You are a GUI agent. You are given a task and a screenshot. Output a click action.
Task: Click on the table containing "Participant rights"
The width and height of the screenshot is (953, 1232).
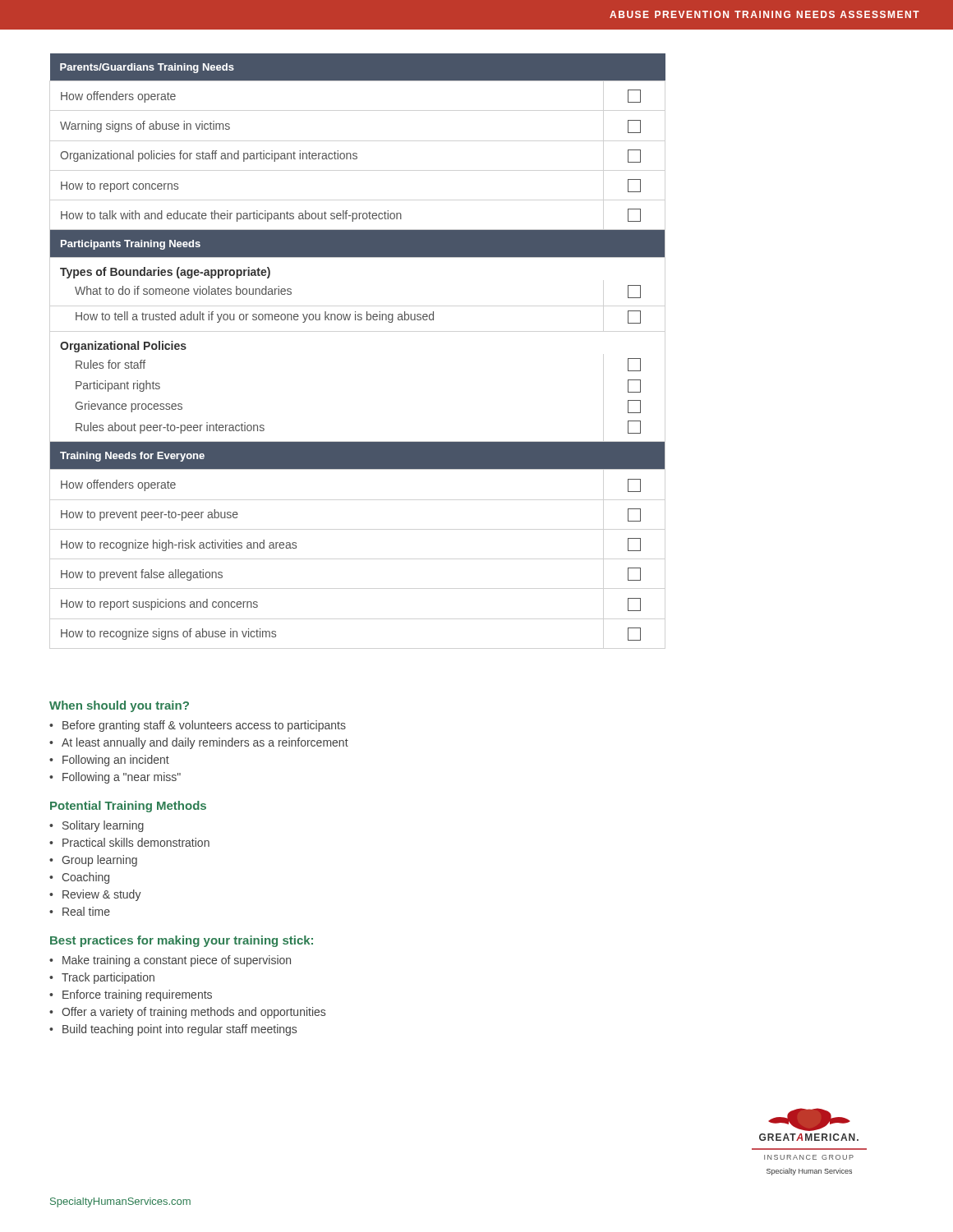pos(357,363)
